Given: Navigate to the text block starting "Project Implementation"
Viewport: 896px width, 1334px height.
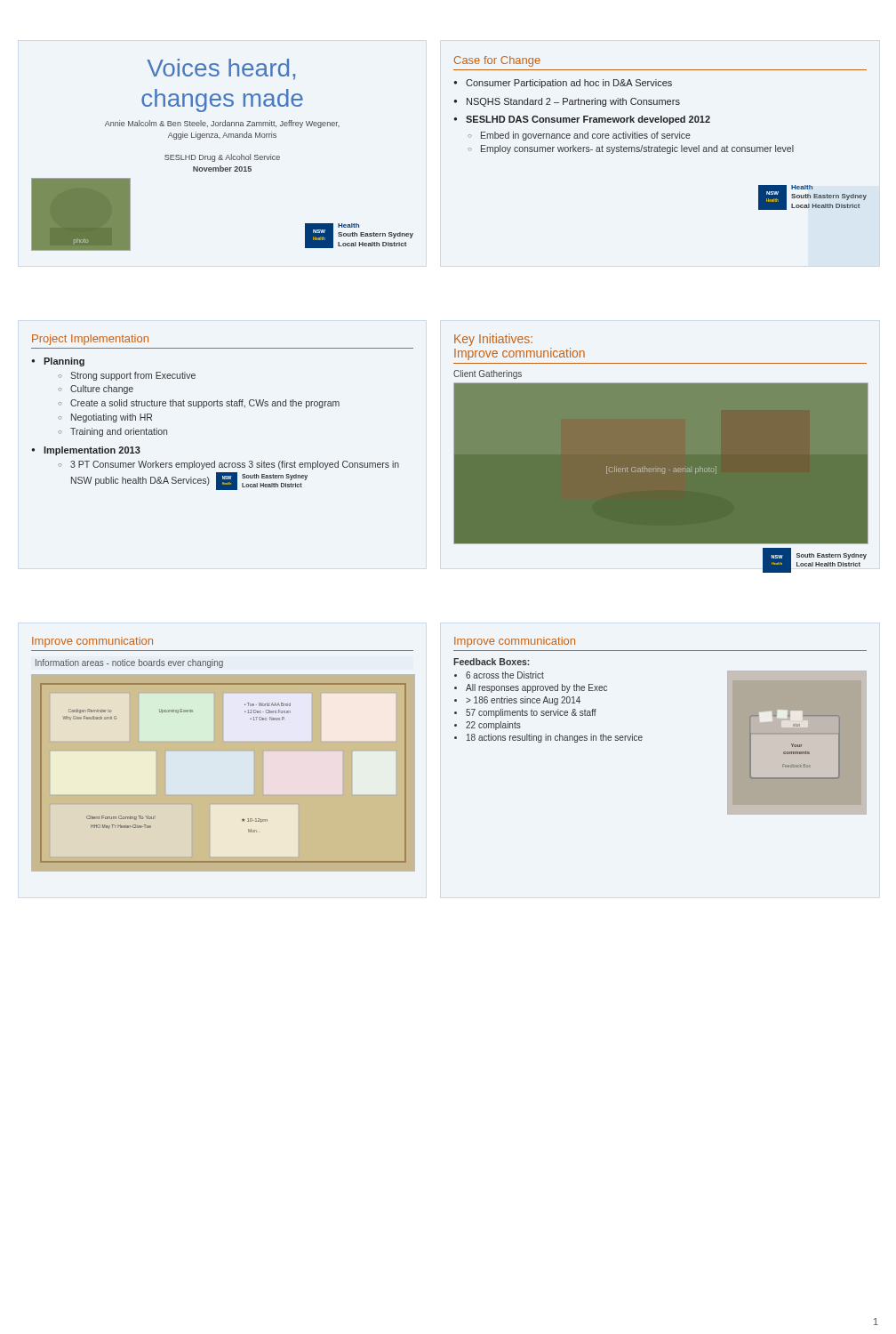Looking at the screenshot, I should (90, 338).
